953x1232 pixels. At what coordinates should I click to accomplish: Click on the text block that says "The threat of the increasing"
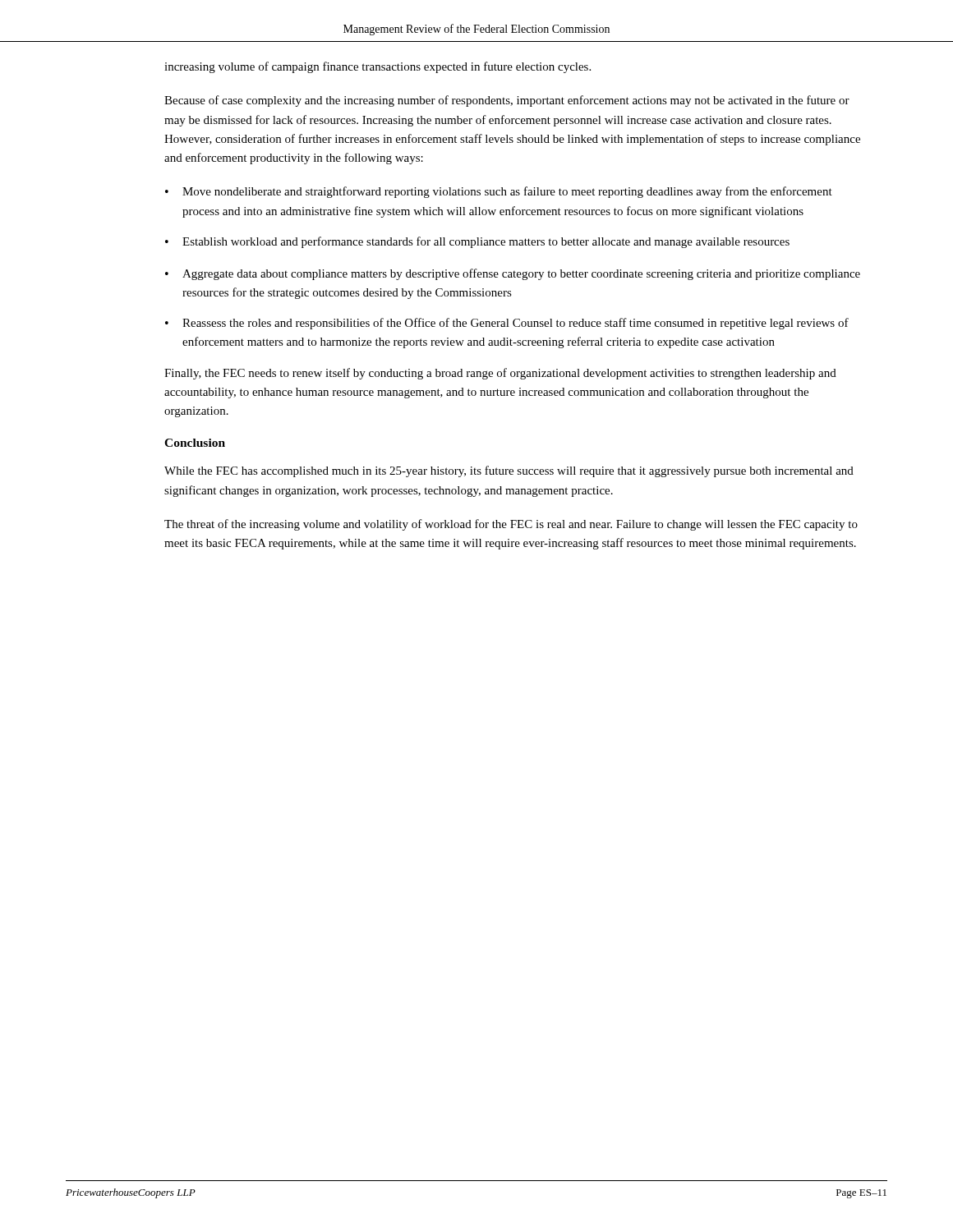(x=511, y=533)
